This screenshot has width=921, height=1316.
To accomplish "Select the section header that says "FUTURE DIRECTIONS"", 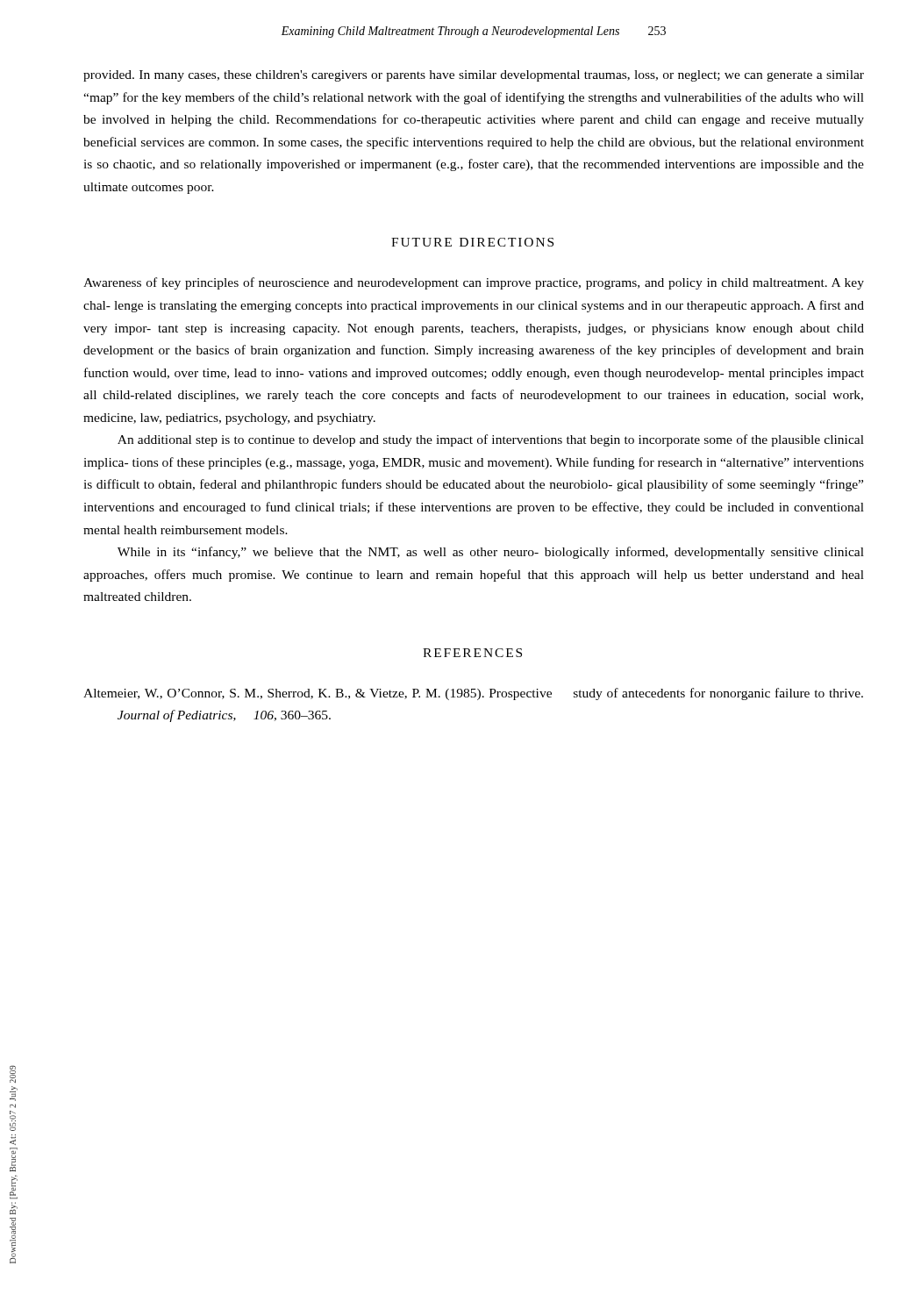I will pos(474,242).
